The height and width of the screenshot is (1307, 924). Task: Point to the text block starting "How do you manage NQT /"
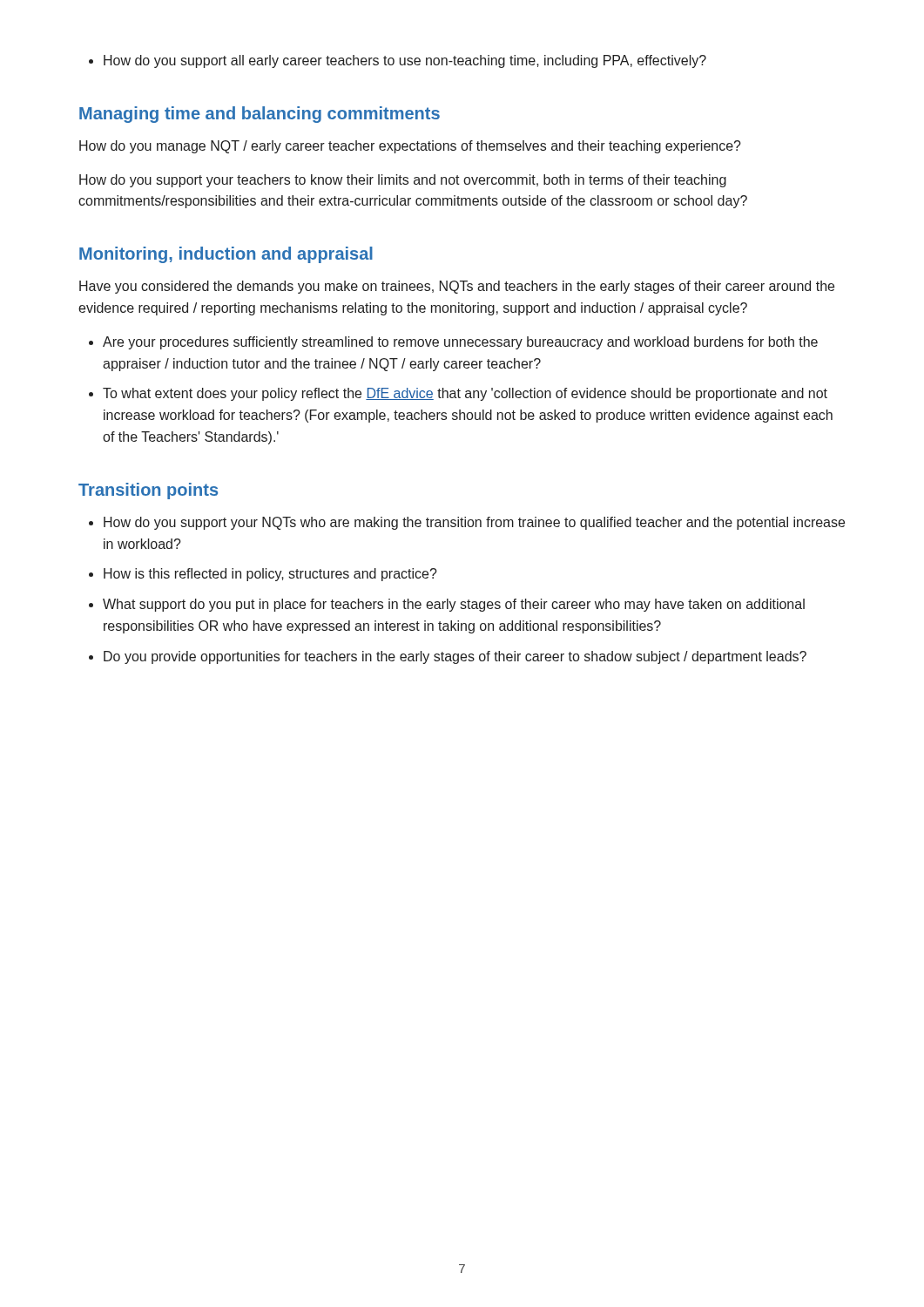410,146
